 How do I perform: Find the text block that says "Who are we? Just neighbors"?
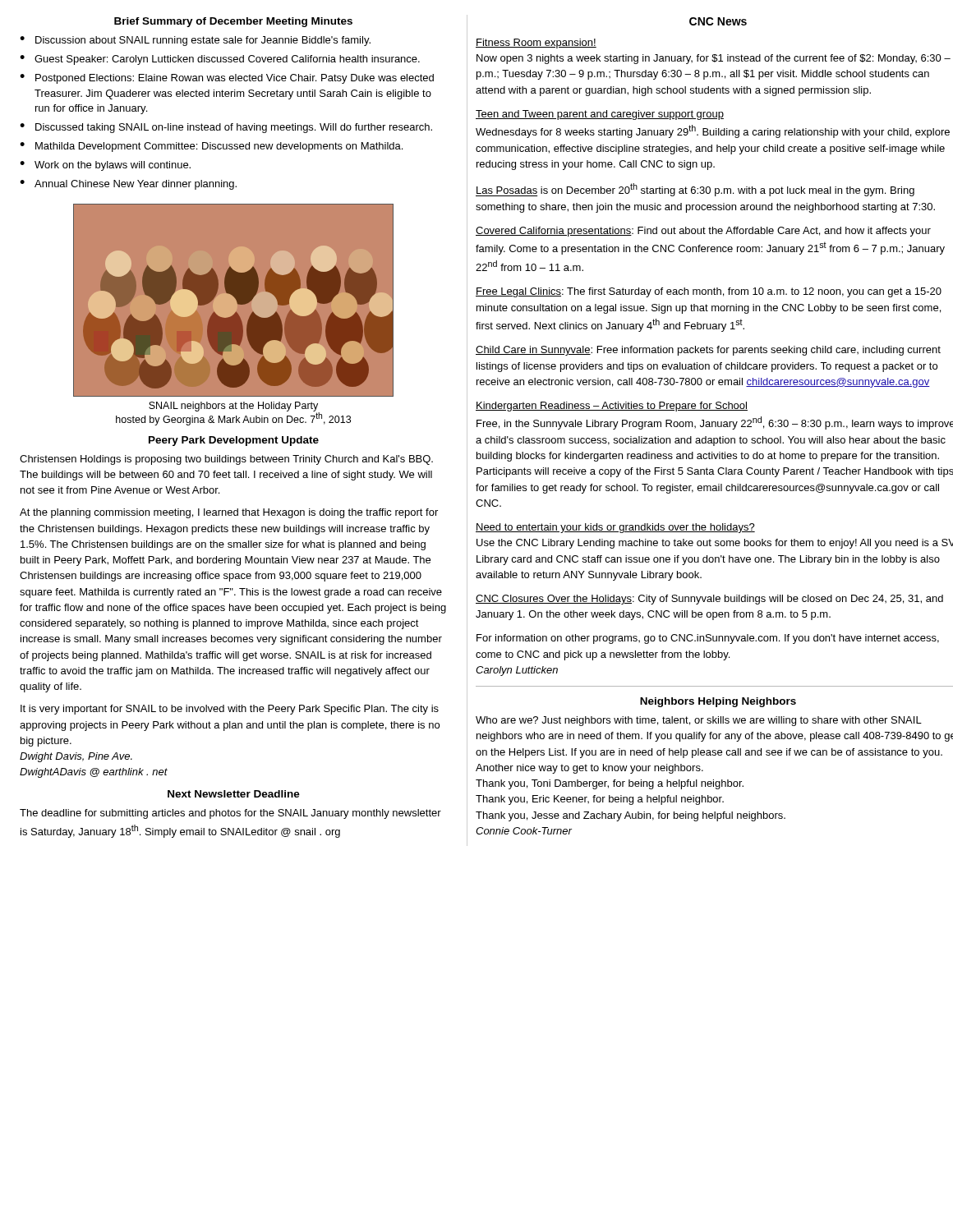point(714,775)
